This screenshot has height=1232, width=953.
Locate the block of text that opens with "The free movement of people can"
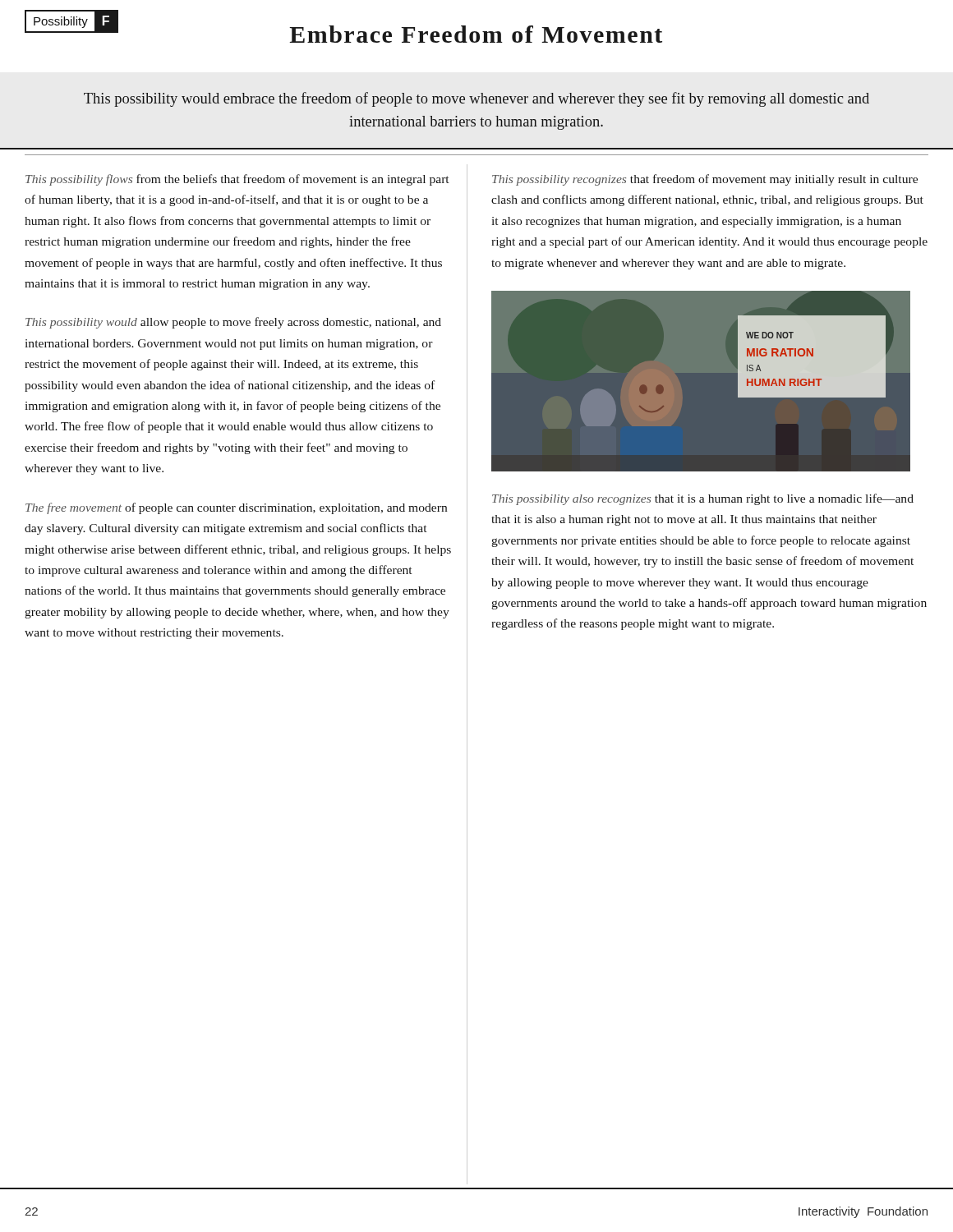point(238,570)
